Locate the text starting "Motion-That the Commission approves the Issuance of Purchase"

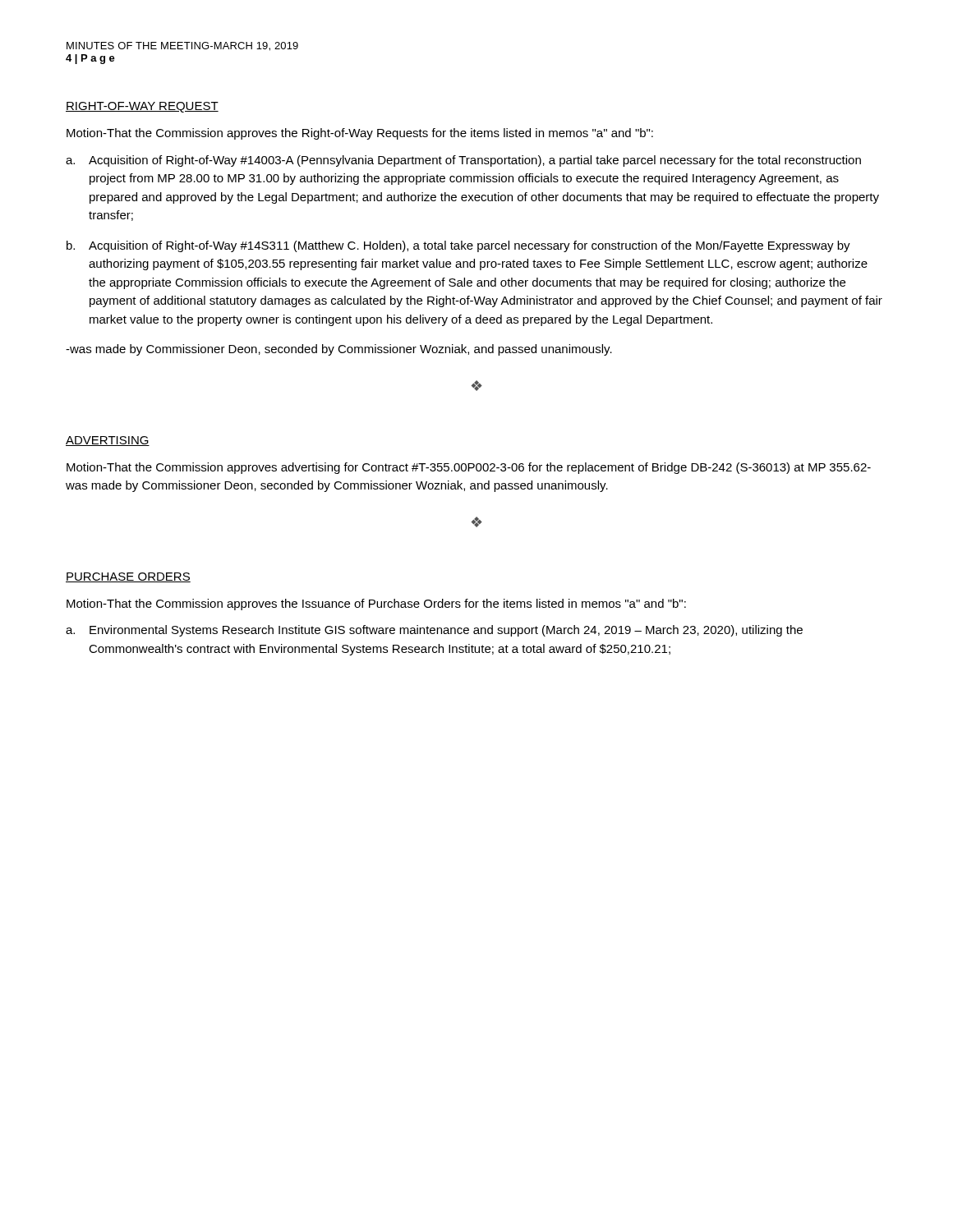tap(376, 603)
